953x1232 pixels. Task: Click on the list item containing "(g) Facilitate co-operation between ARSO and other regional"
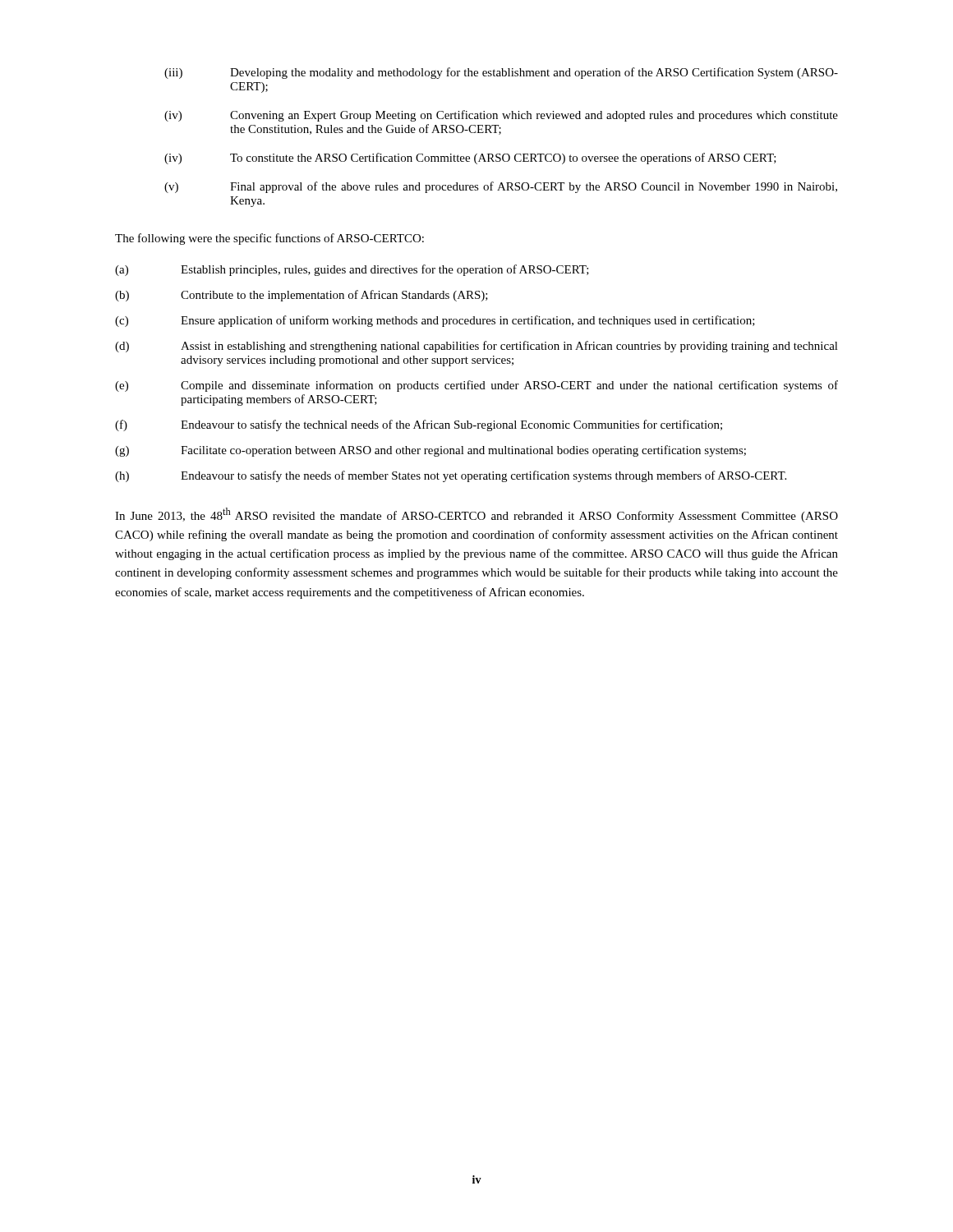(x=476, y=450)
